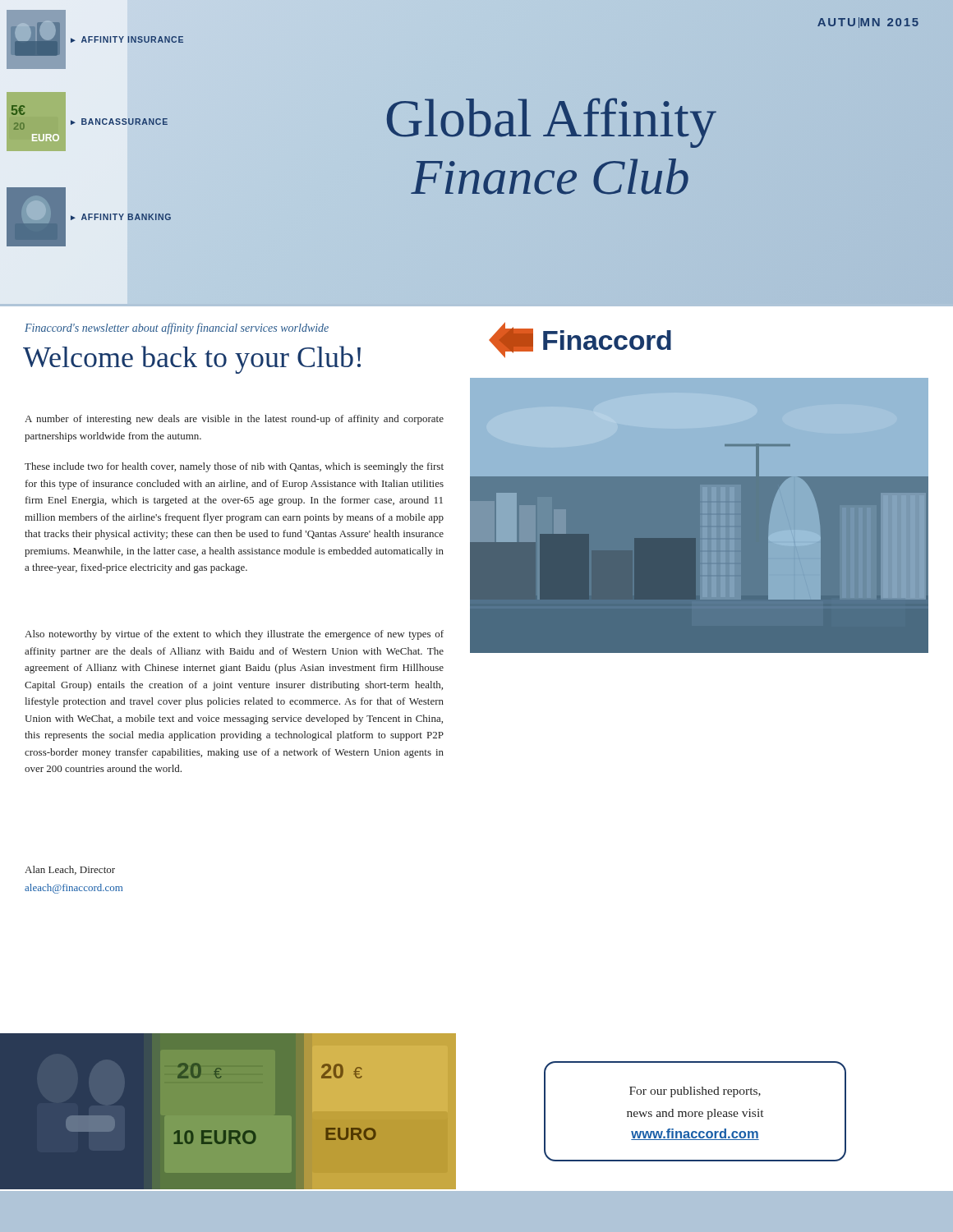
Task: Click on the section header that says "Welcome back to your Club!"
Action: pyautogui.click(x=193, y=357)
